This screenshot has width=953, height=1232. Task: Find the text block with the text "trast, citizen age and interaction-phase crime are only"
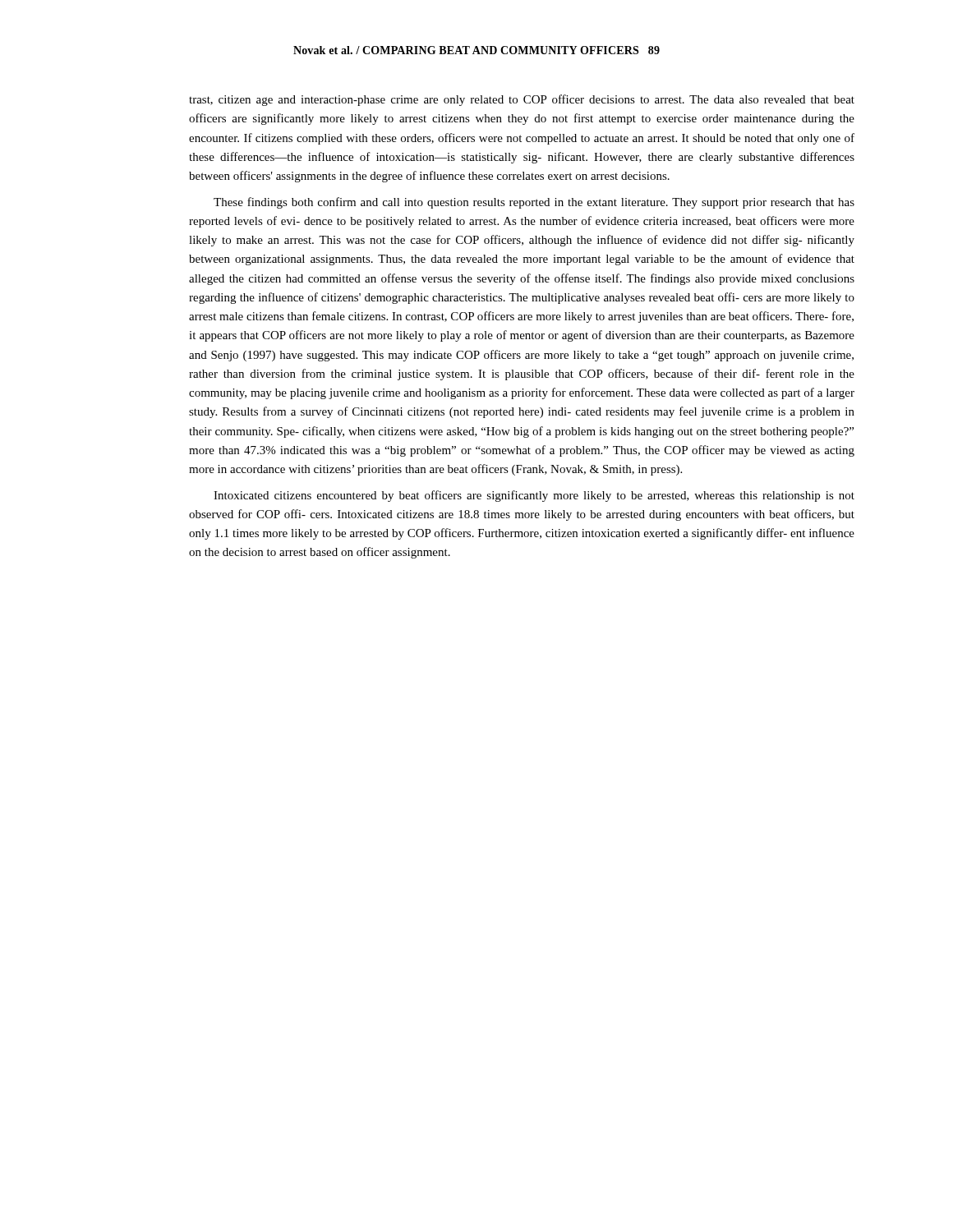point(522,326)
